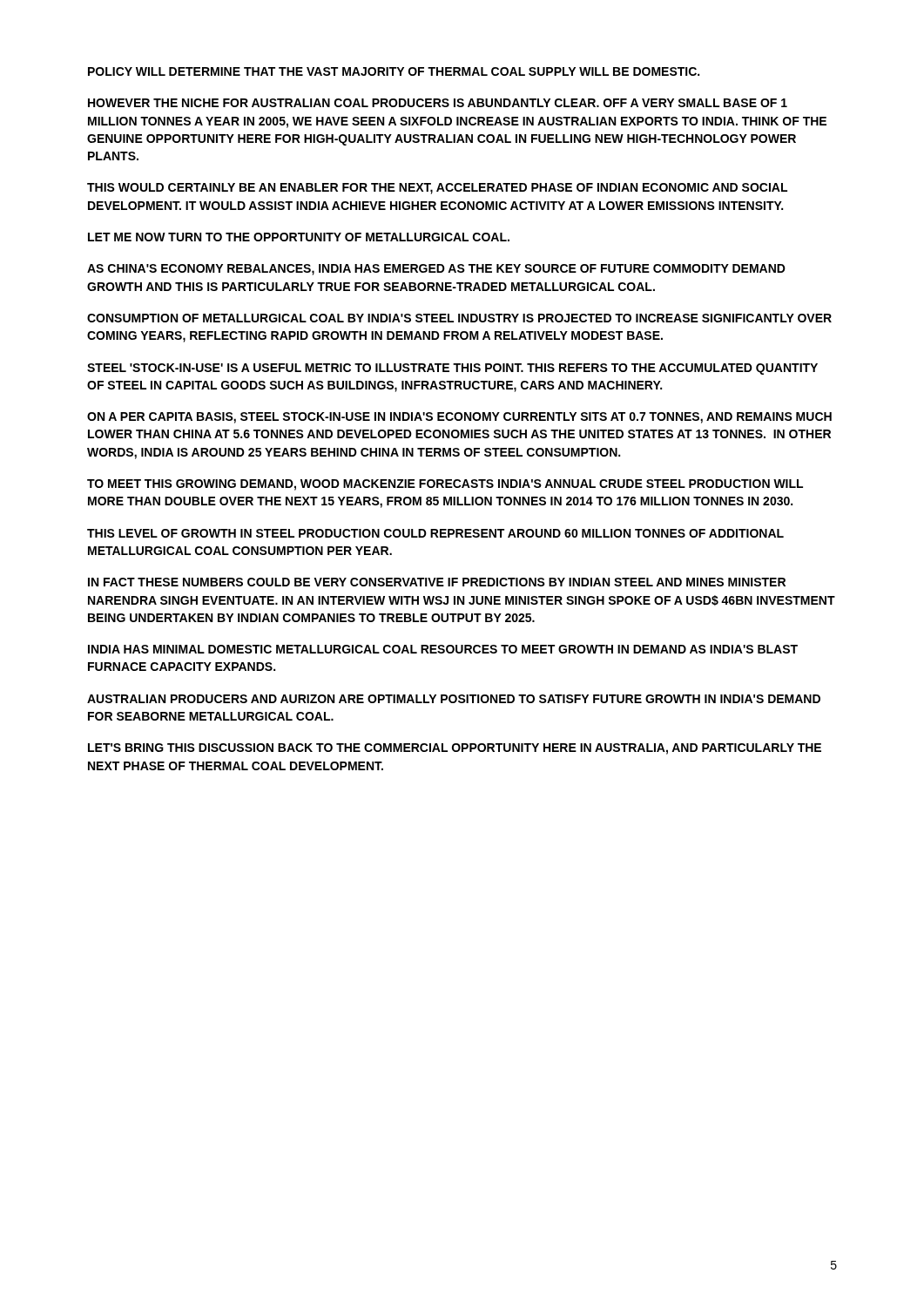Viewport: 924px width, 1307px height.
Task: Where is the passage that starts "AS CHINA'S ECONOMY REBALANCES, INDIA HAS EMERGED AS"?
Action: coord(436,277)
